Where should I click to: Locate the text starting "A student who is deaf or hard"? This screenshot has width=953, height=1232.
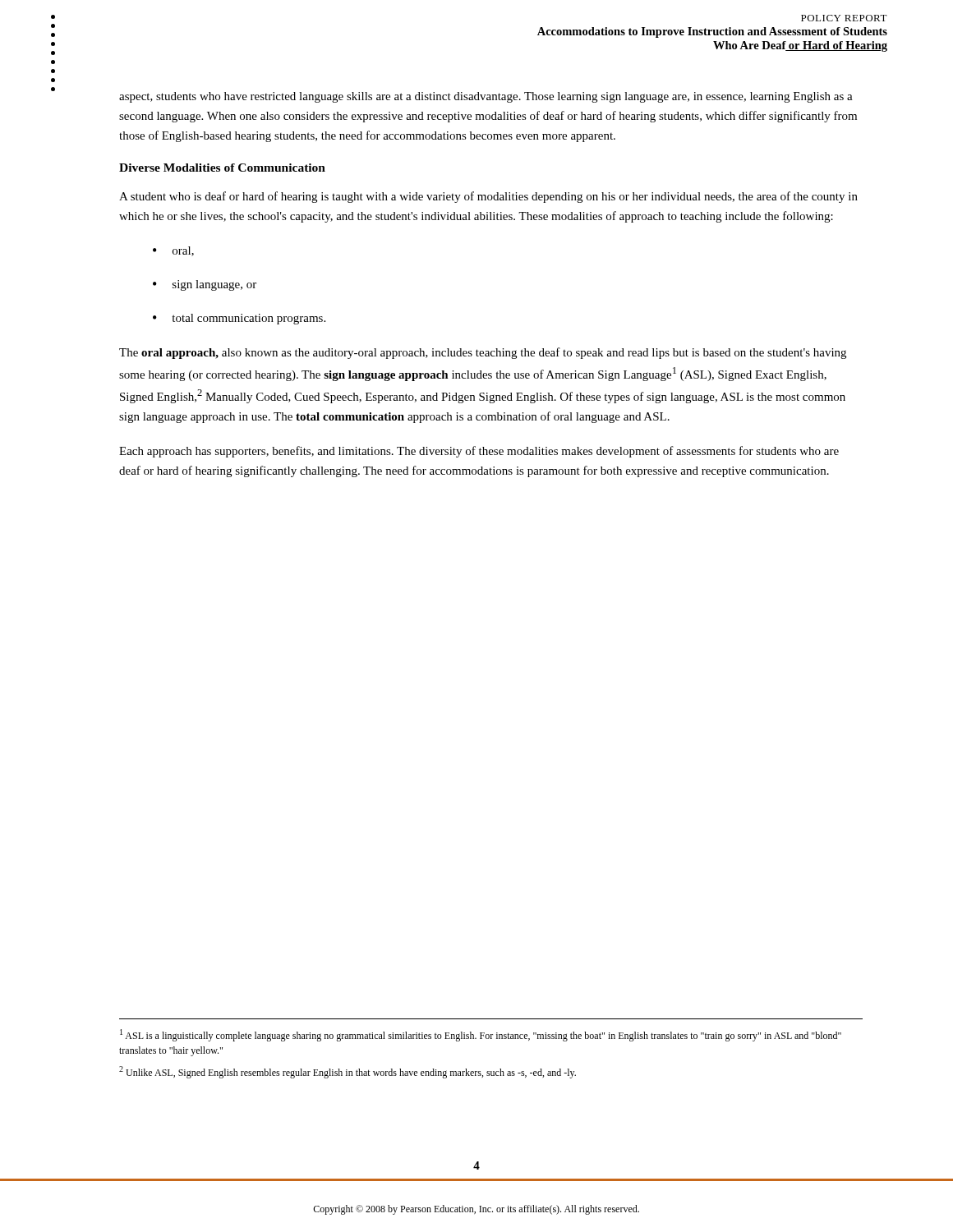(x=488, y=206)
